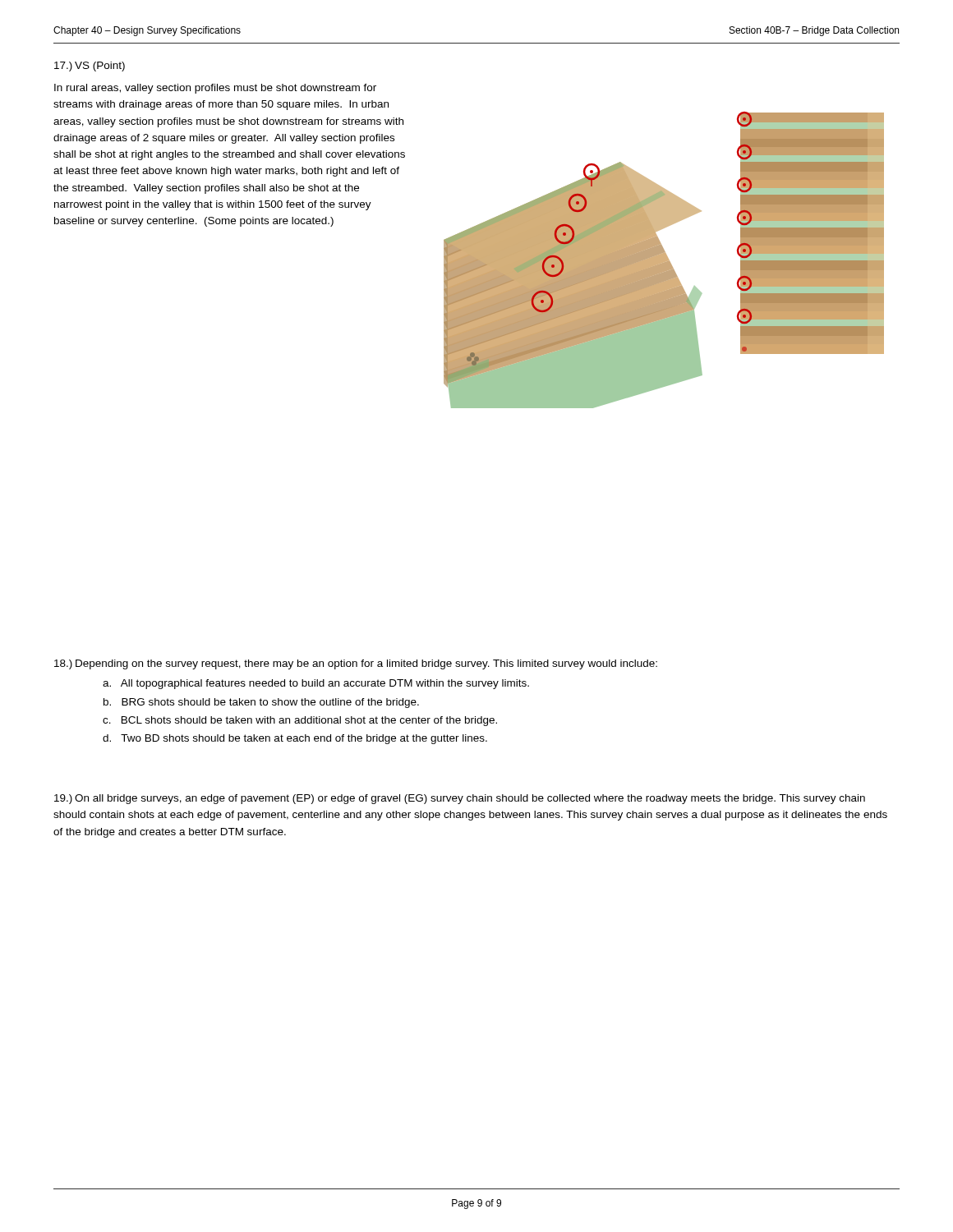Find the block starting ") On all bridge"
This screenshot has width=953, height=1232.
pos(470,815)
